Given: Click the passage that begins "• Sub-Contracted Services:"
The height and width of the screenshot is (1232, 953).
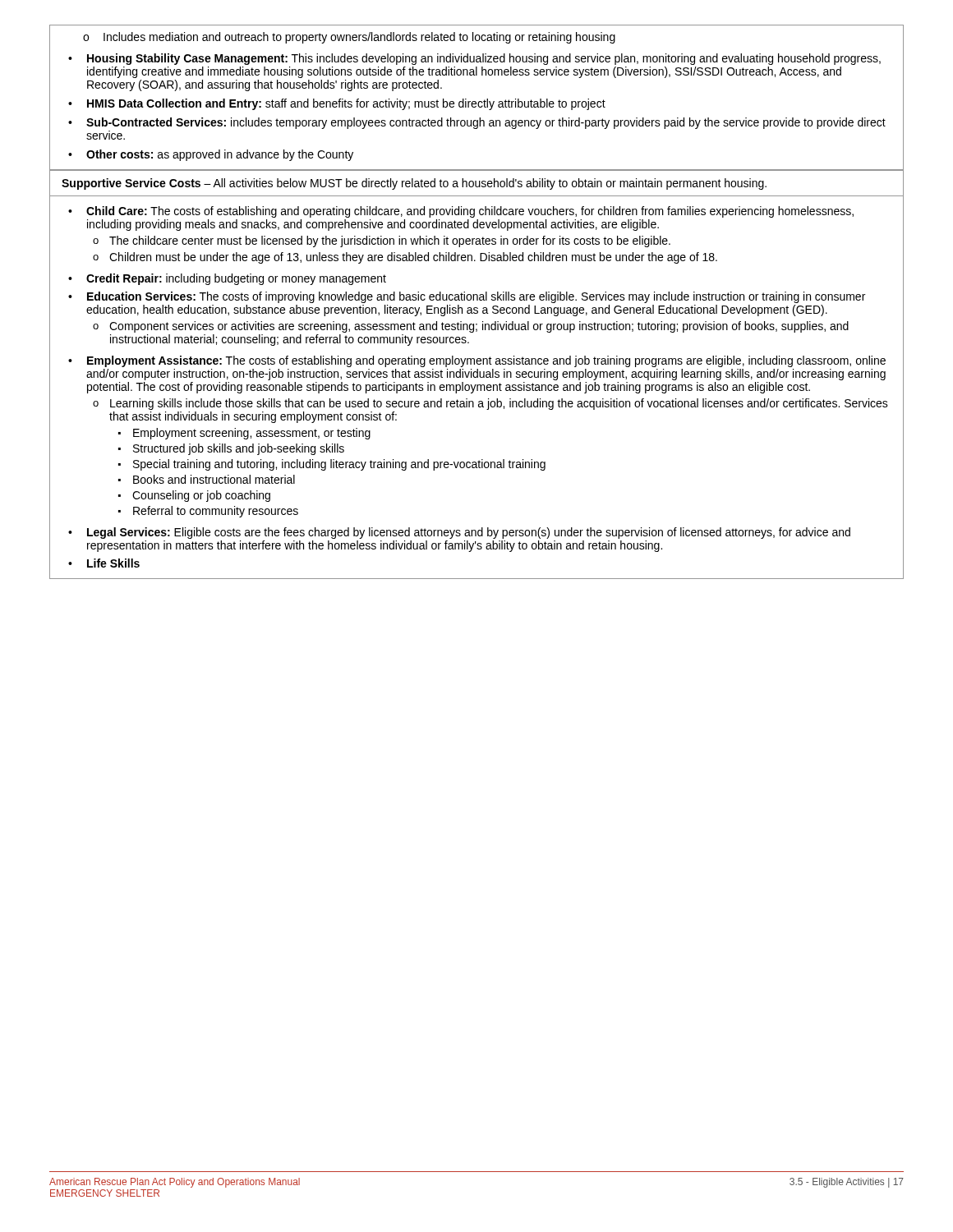Looking at the screenshot, I should pos(480,129).
